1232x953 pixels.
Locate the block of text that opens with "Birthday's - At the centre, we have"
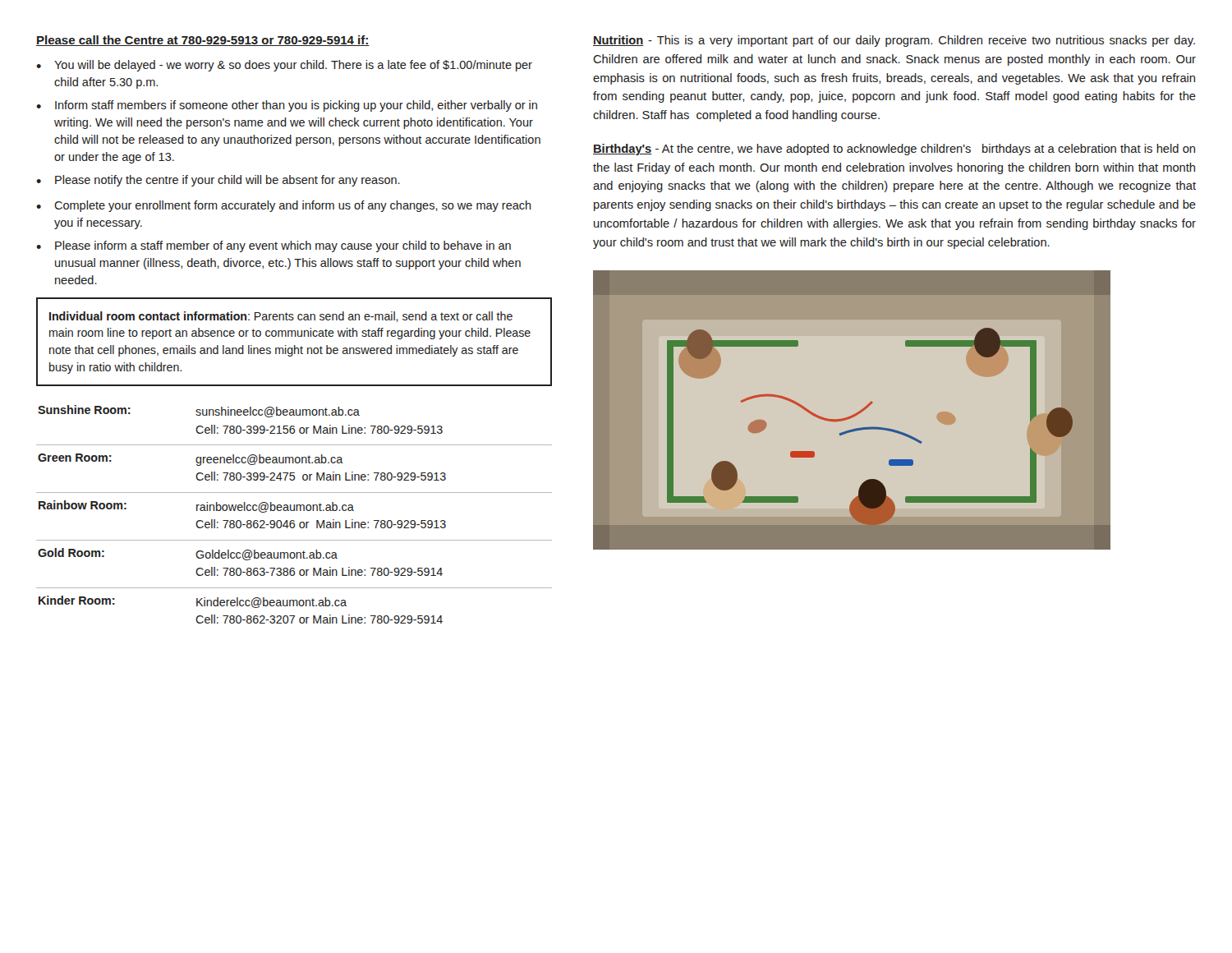894,195
